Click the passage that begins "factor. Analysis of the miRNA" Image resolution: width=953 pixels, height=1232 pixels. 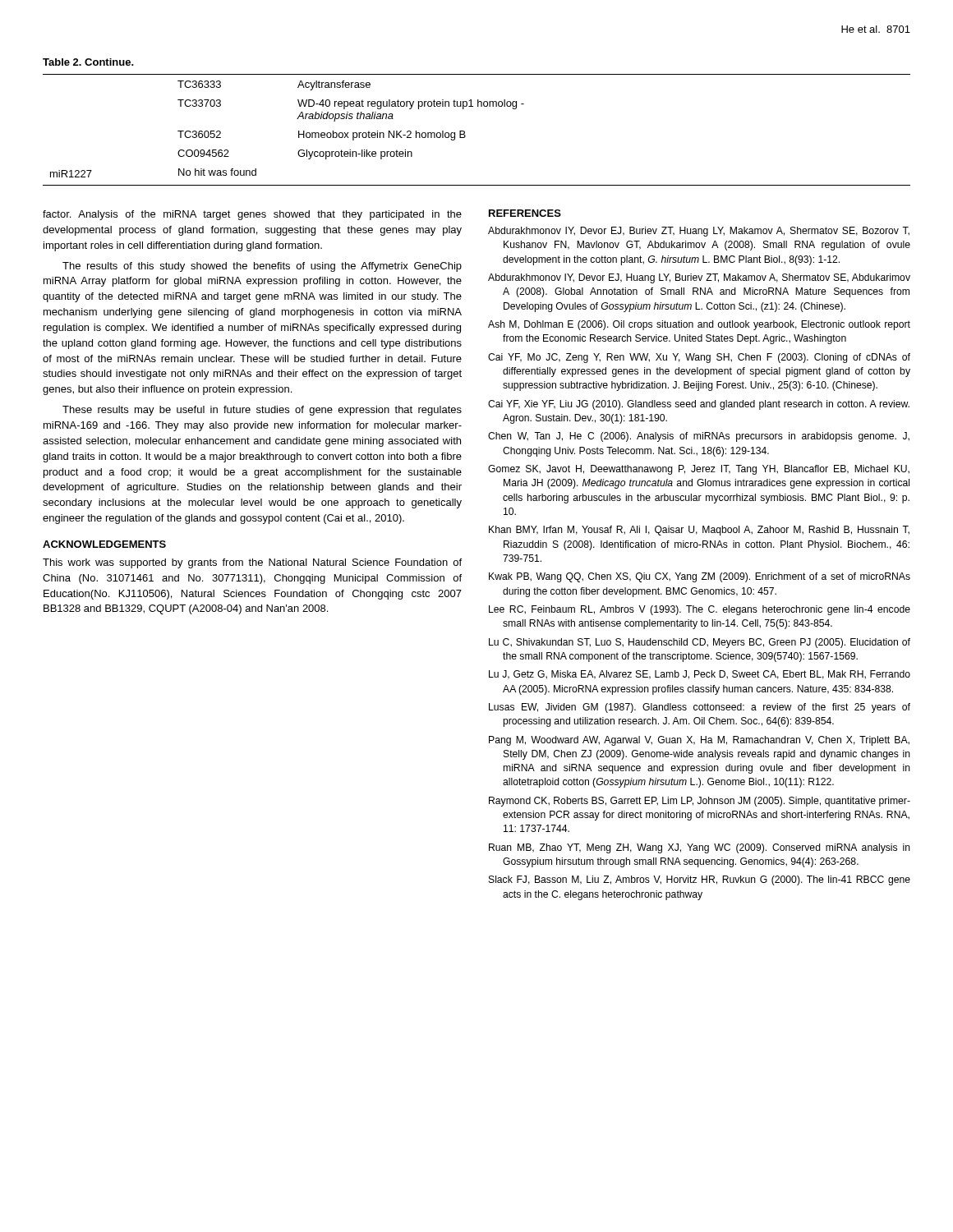[252, 367]
